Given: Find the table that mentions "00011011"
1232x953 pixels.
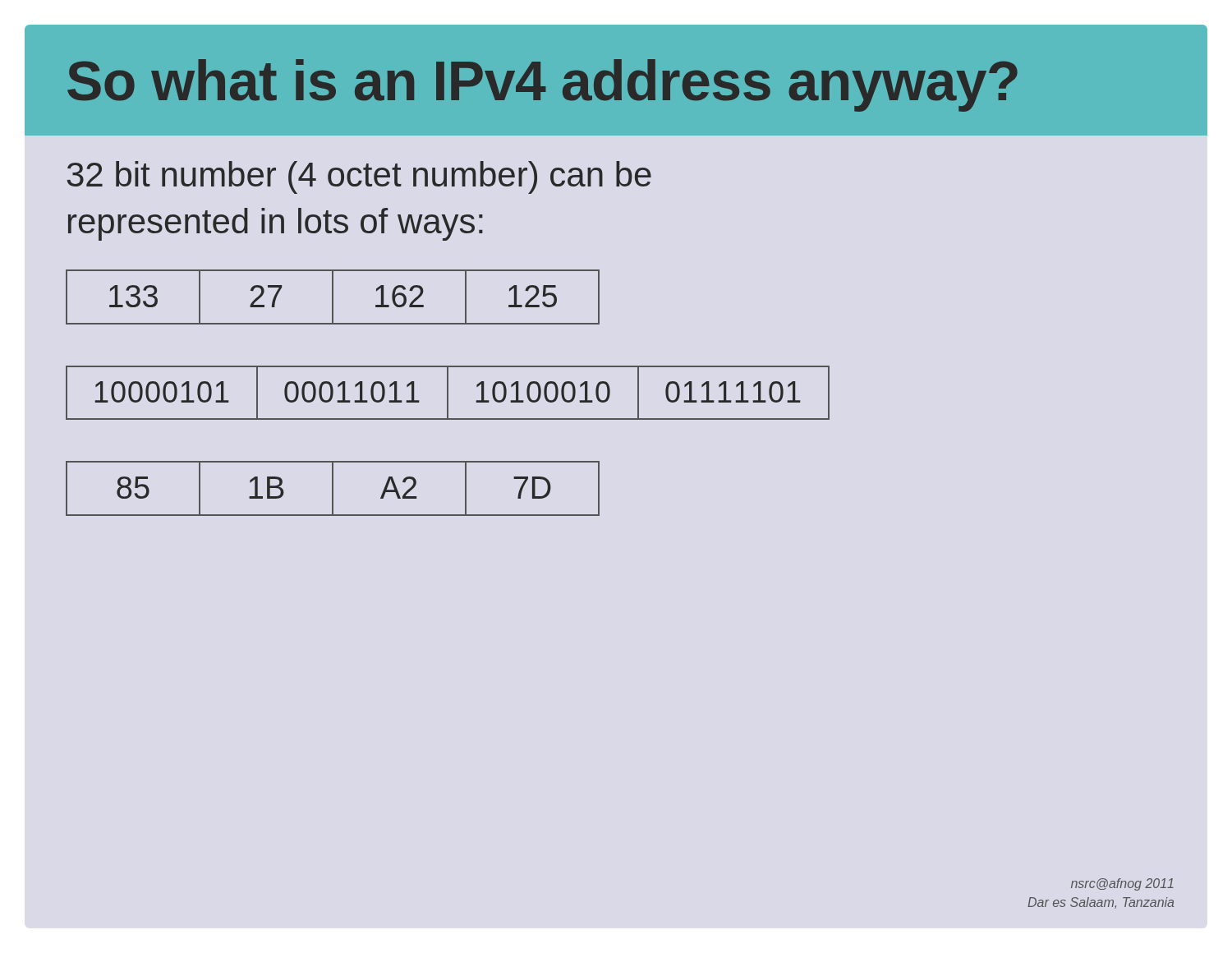Looking at the screenshot, I should point(632,393).
